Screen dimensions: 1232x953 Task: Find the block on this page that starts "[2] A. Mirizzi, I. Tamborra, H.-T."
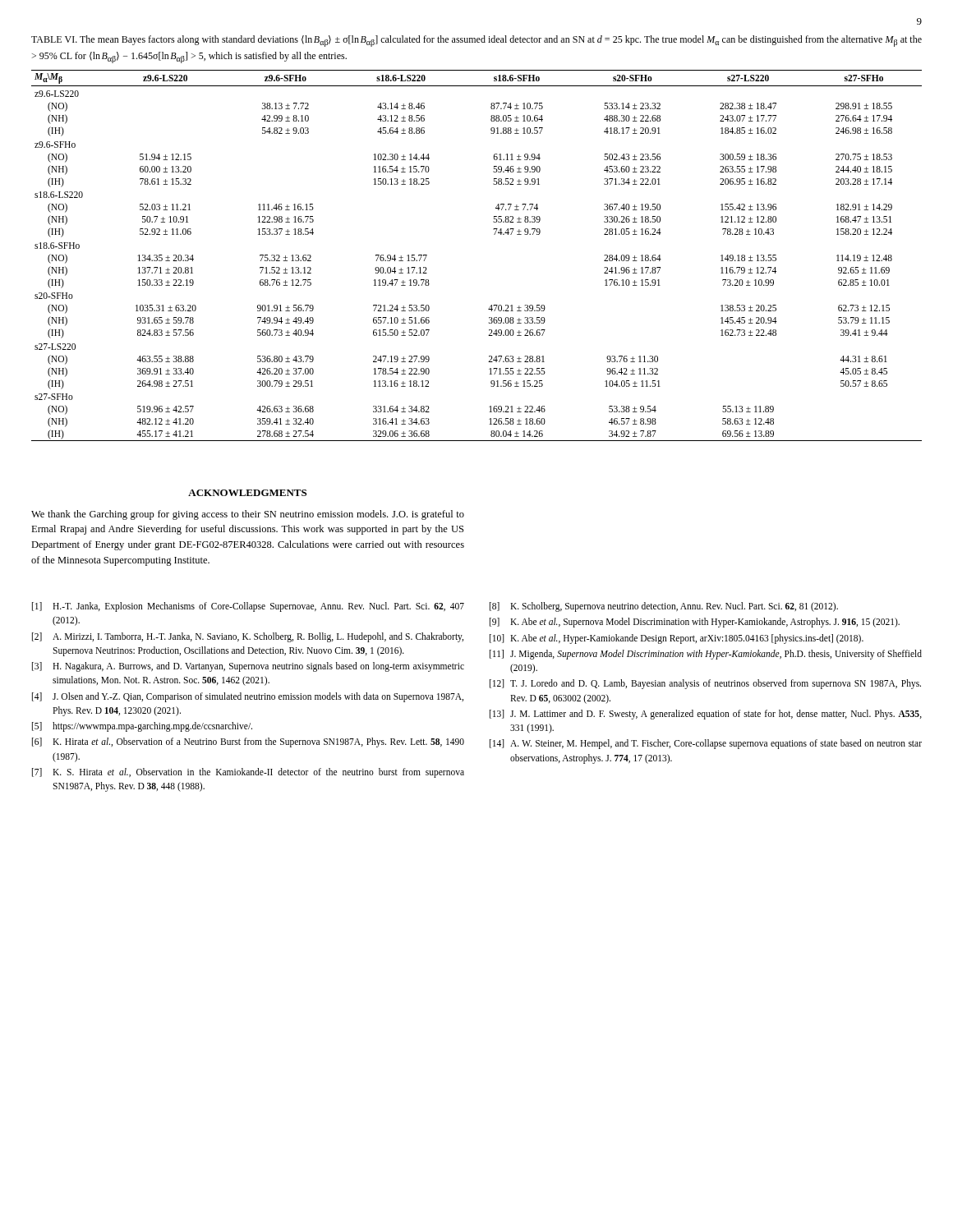(248, 644)
